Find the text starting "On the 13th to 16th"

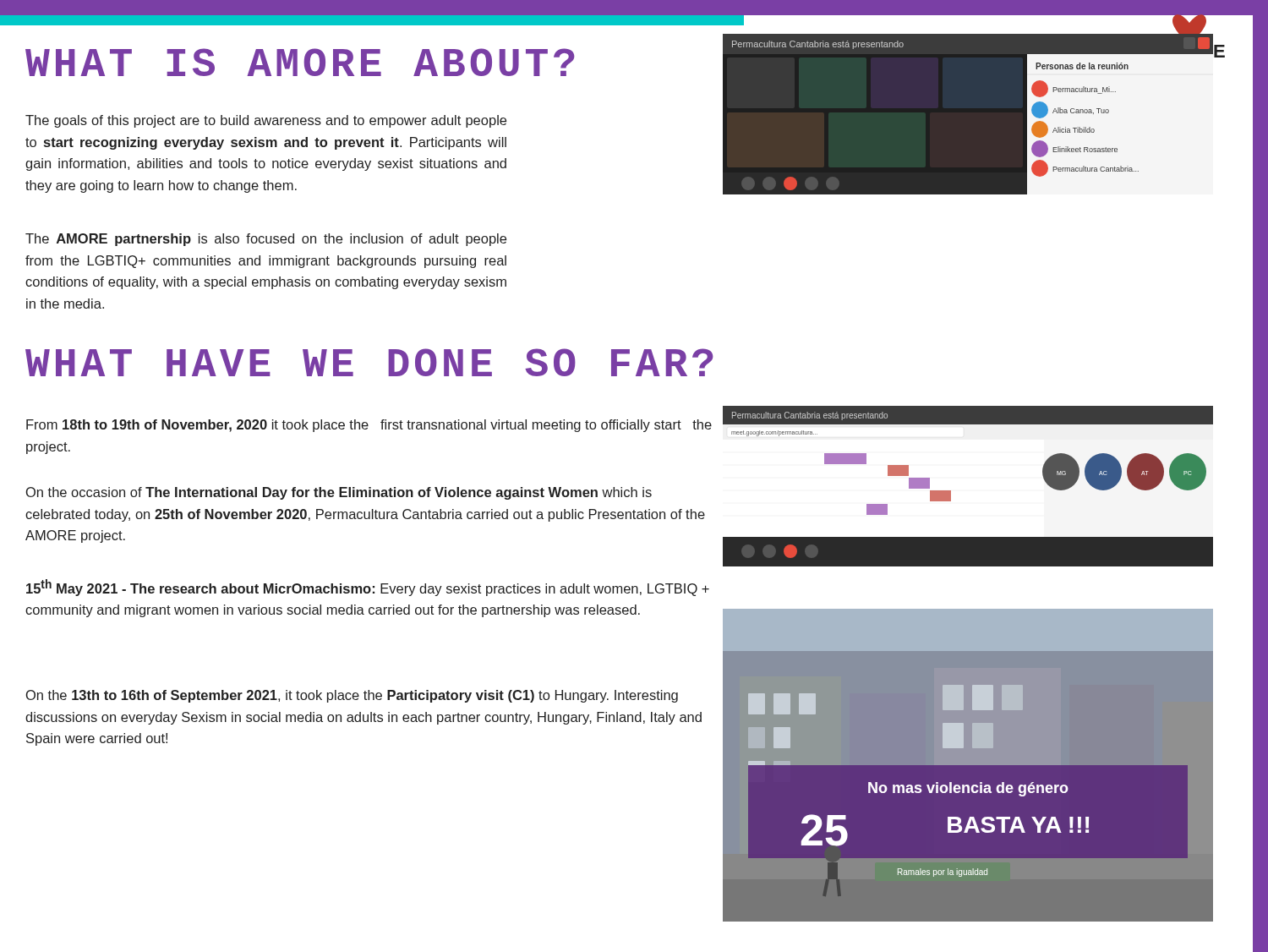[364, 717]
